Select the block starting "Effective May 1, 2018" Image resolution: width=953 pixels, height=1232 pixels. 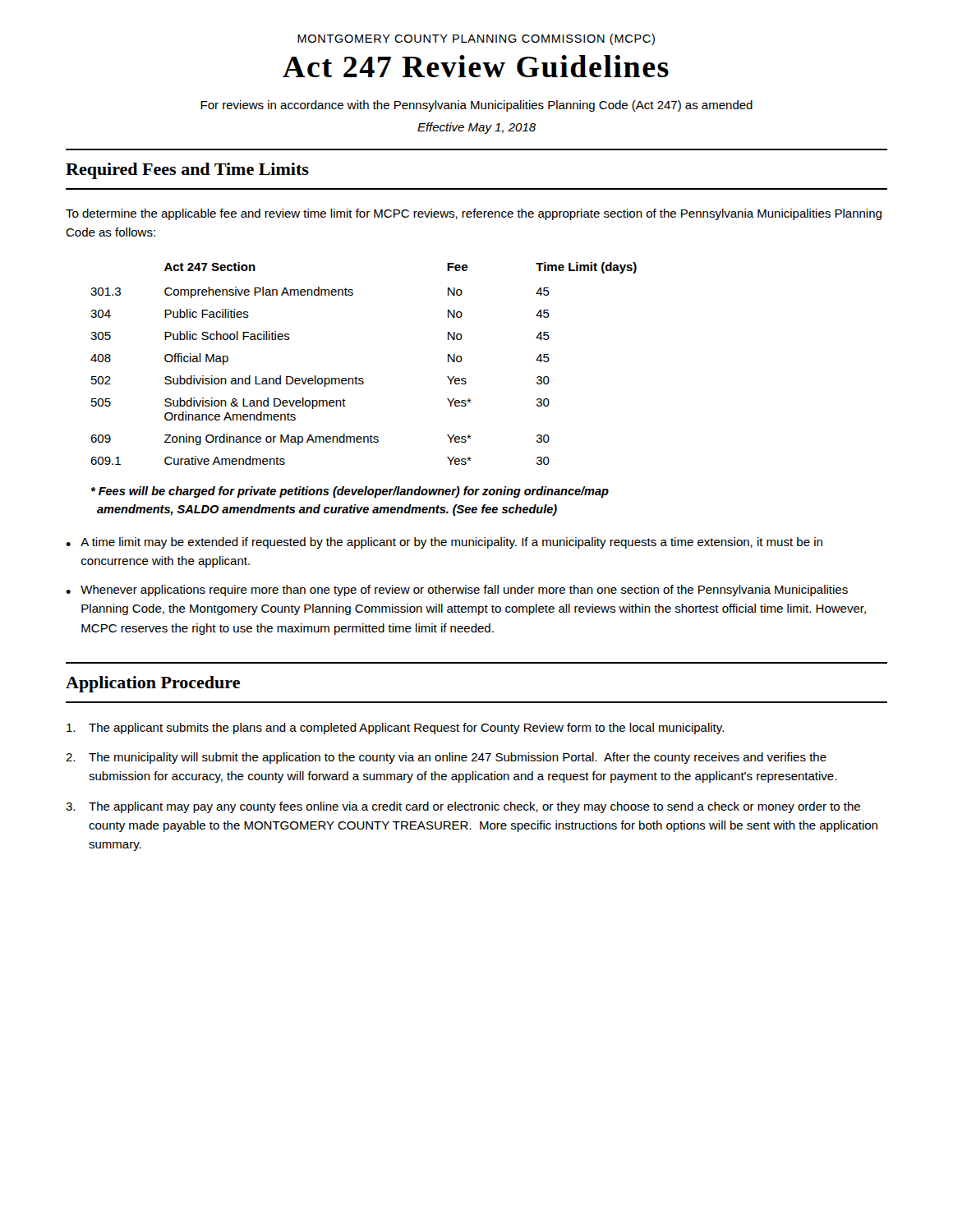coord(476,127)
